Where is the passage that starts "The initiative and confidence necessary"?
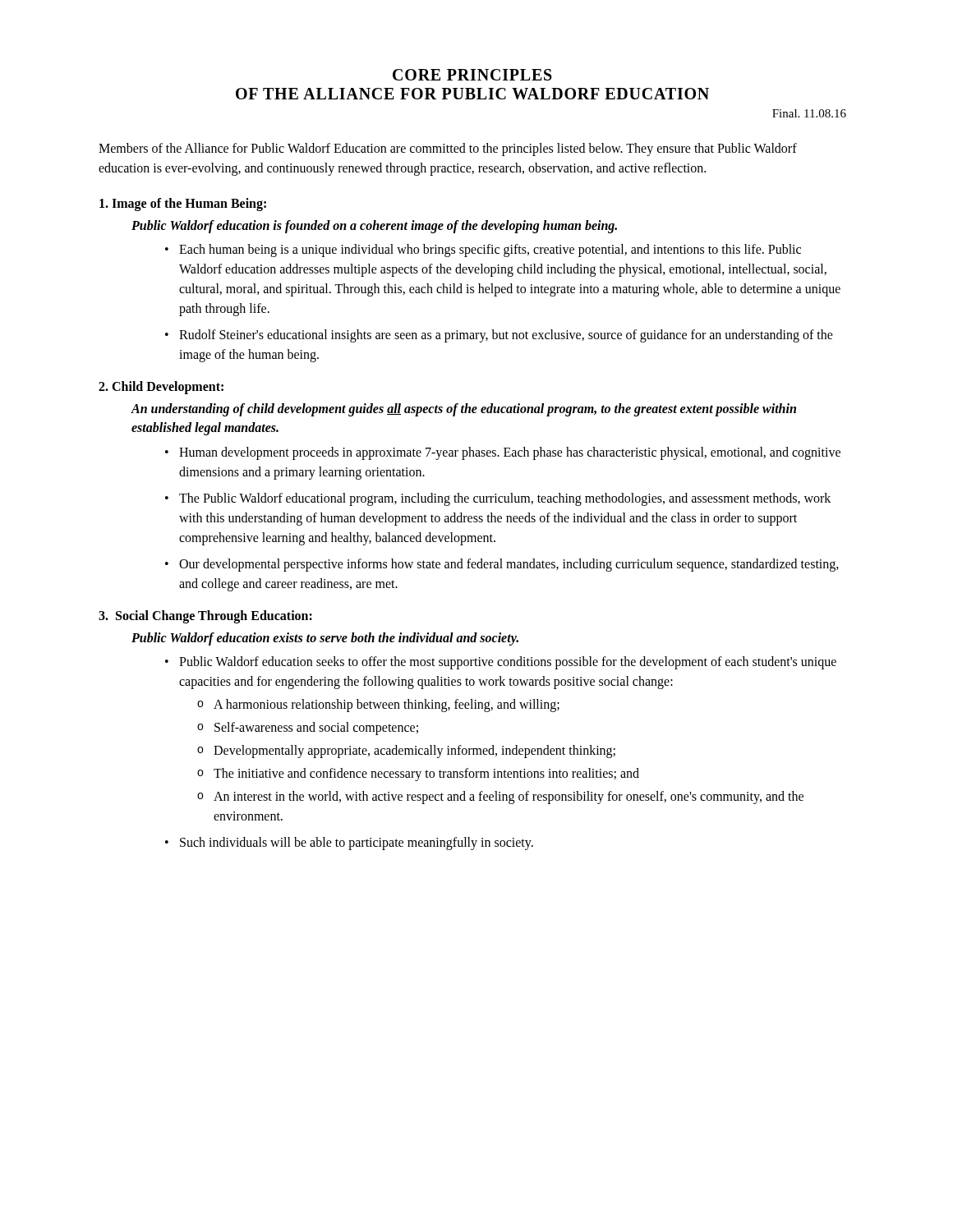The image size is (953, 1232). click(x=426, y=773)
